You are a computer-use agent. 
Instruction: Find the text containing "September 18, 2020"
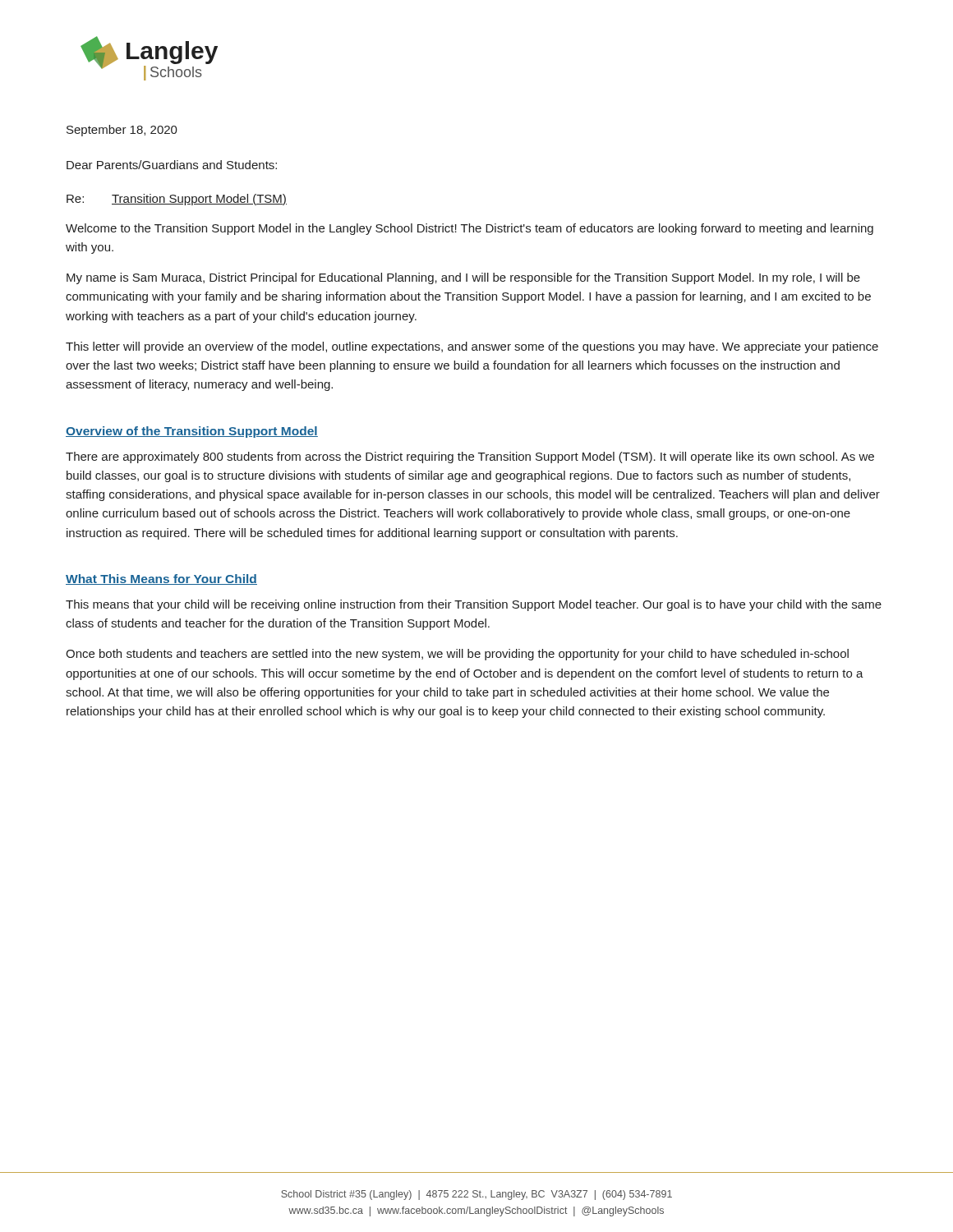point(122,129)
